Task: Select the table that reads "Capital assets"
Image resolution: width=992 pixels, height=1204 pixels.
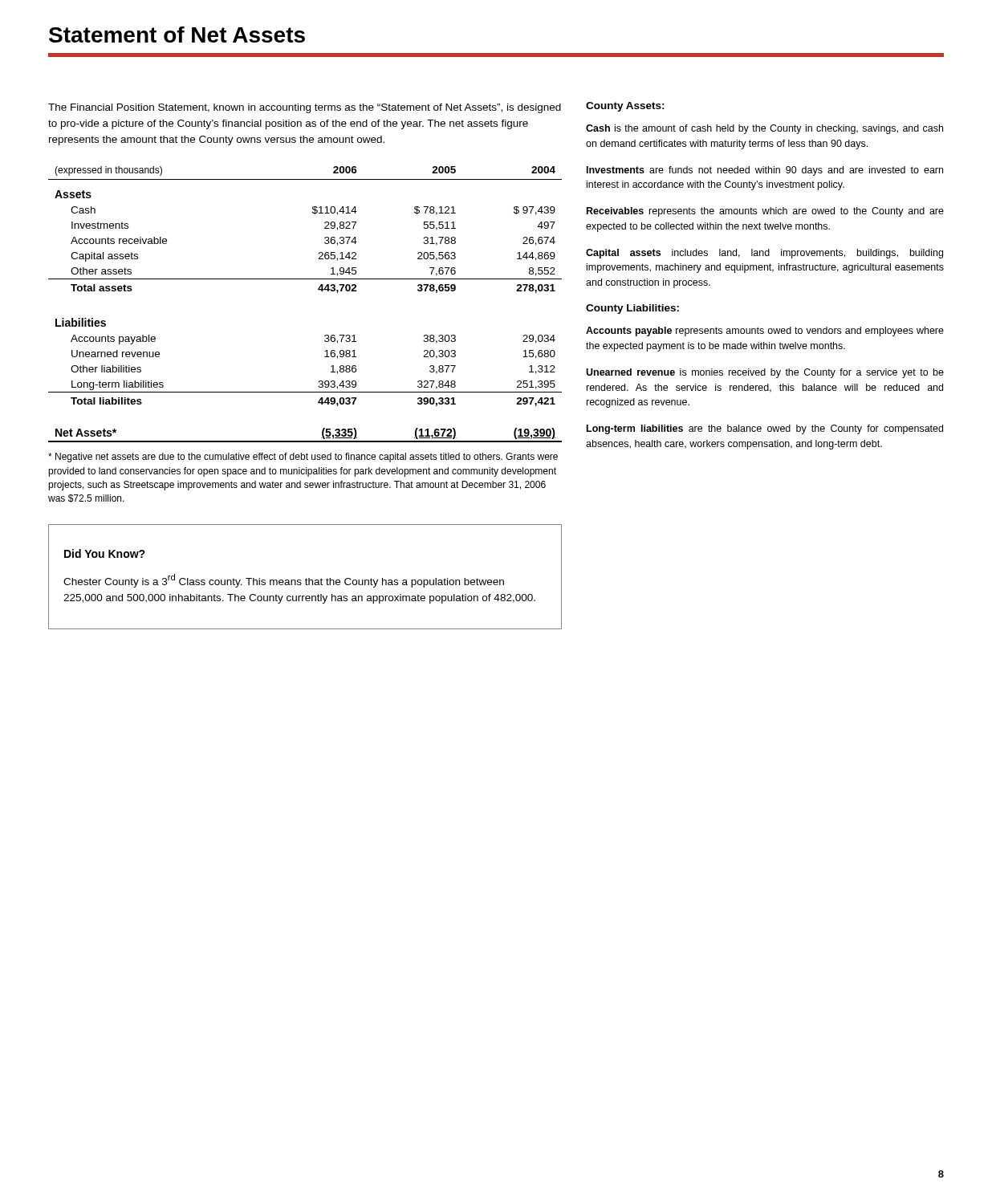Action: (x=305, y=302)
